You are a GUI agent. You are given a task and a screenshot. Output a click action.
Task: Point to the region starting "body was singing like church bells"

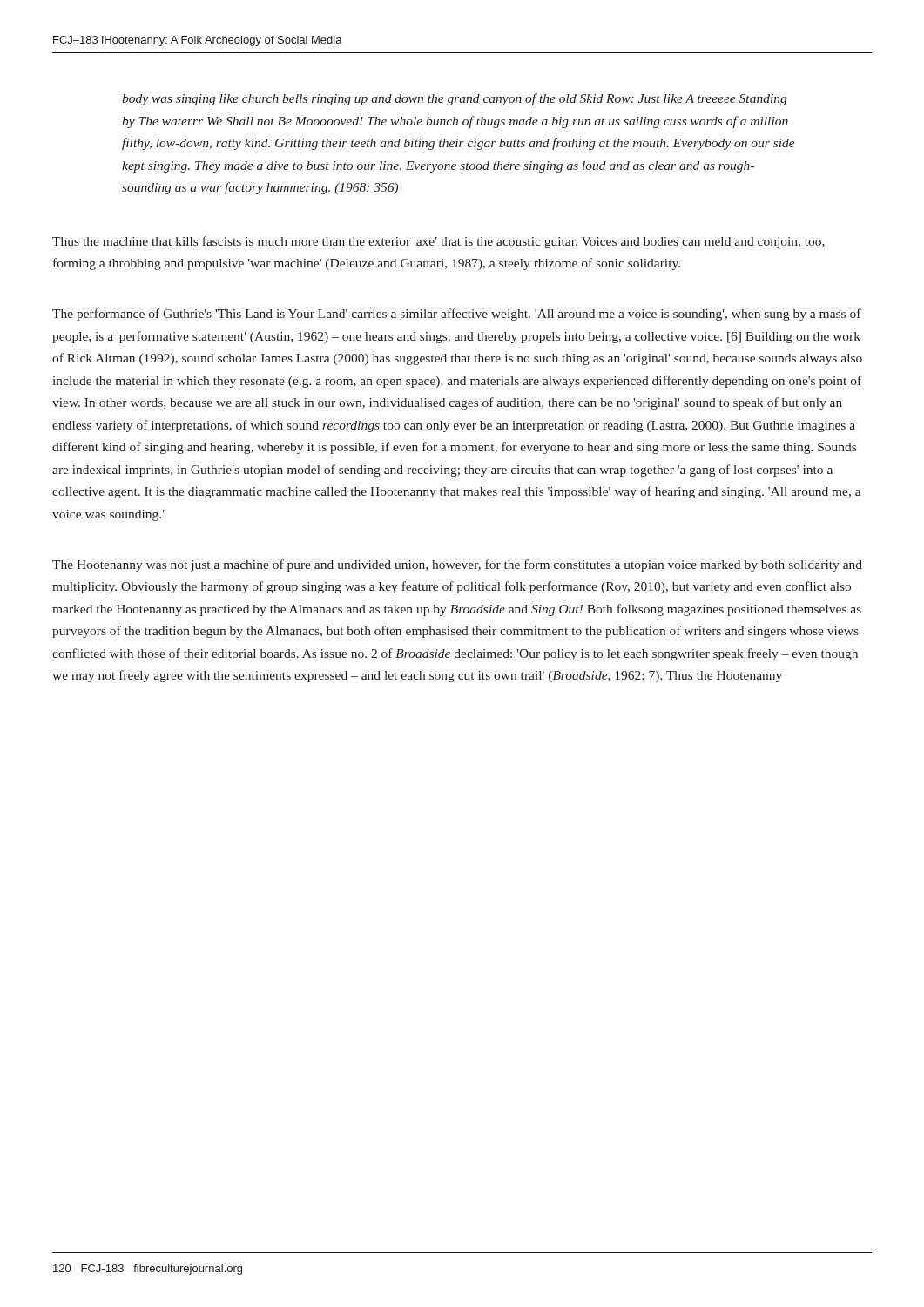coord(458,143)
